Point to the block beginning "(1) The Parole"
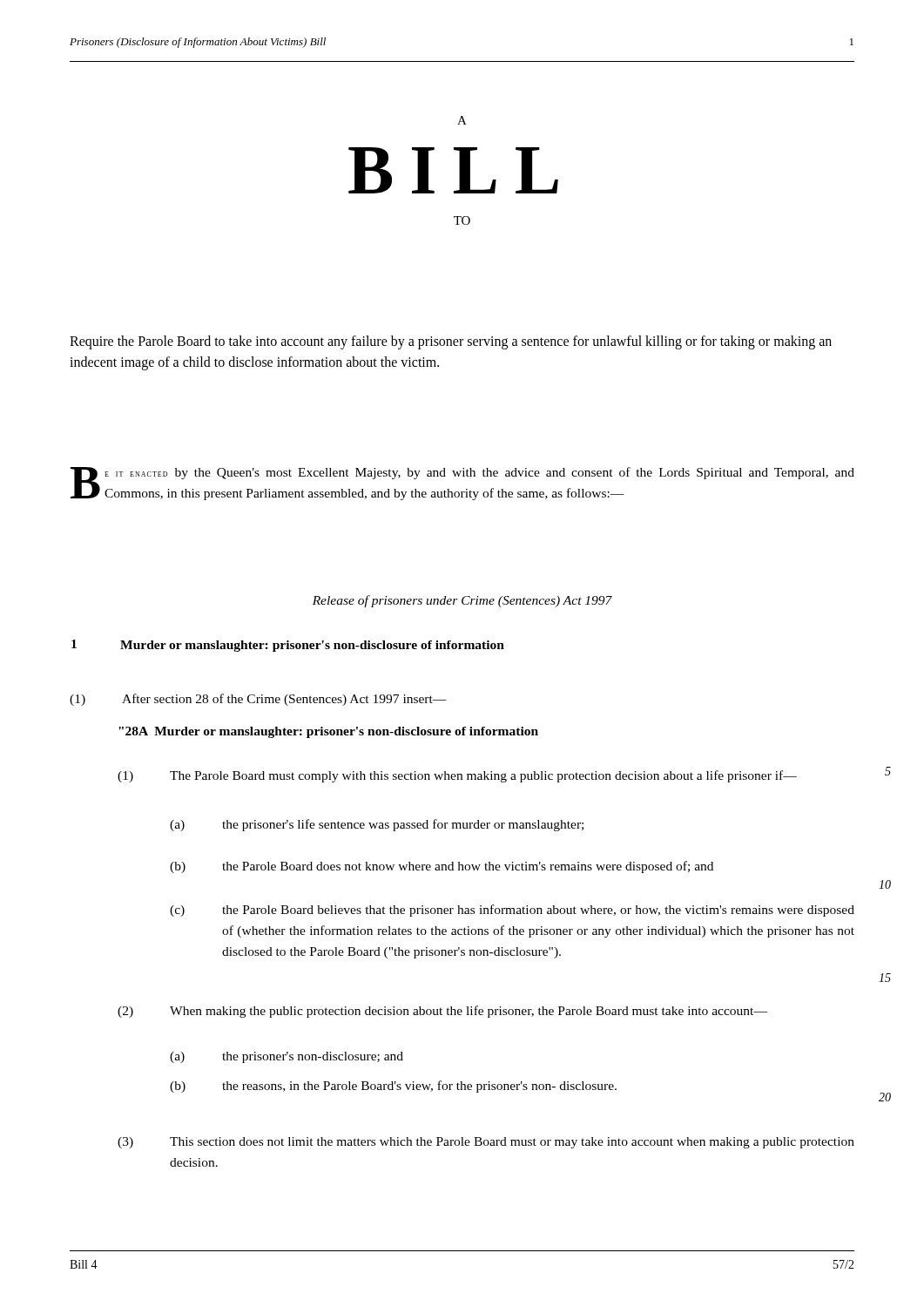Image resolution: width=924 pixels, height=1307 pixels. point(486,775)
